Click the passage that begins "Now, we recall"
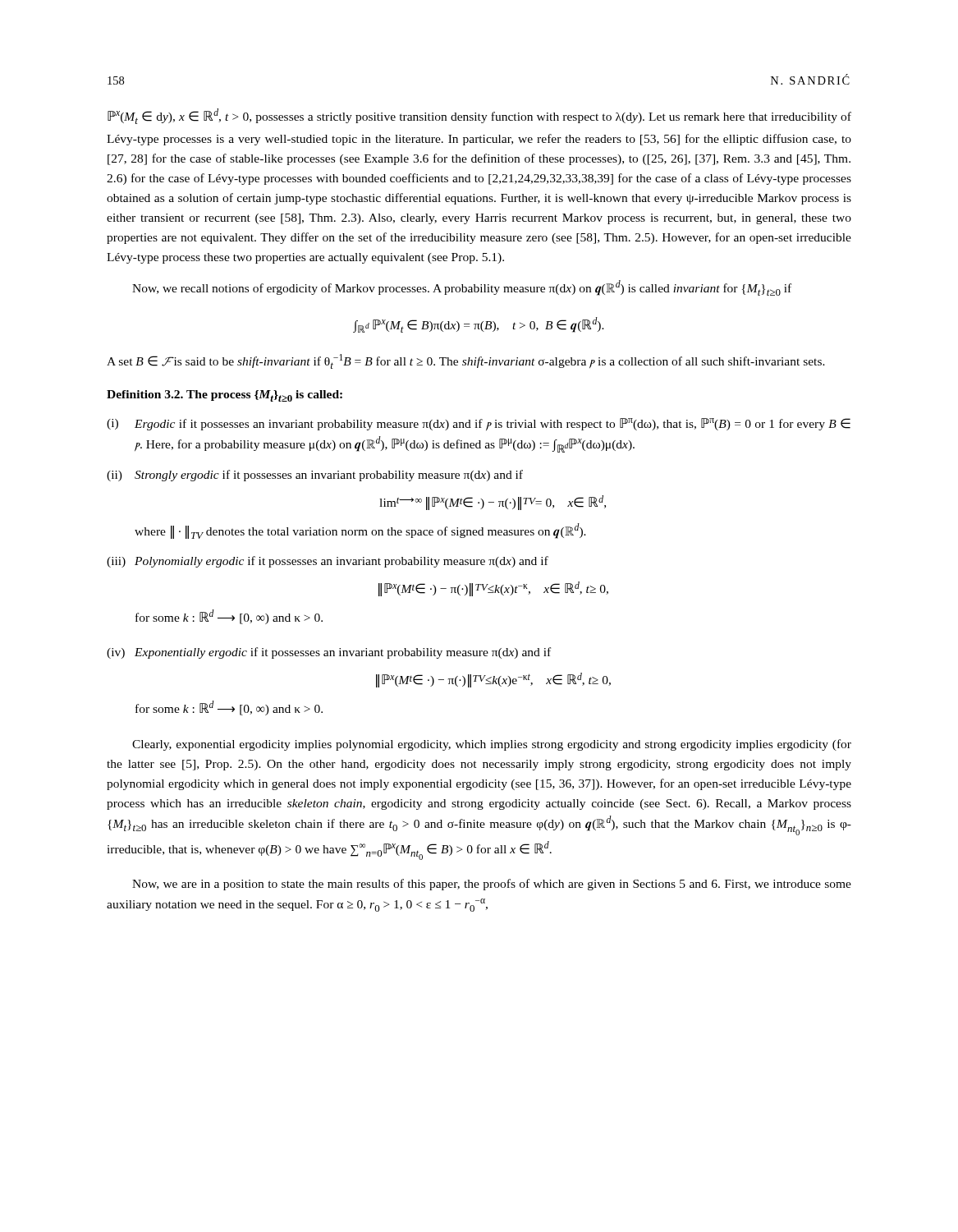The width and height of the screenshot is (958, 1232). point(479,290)
